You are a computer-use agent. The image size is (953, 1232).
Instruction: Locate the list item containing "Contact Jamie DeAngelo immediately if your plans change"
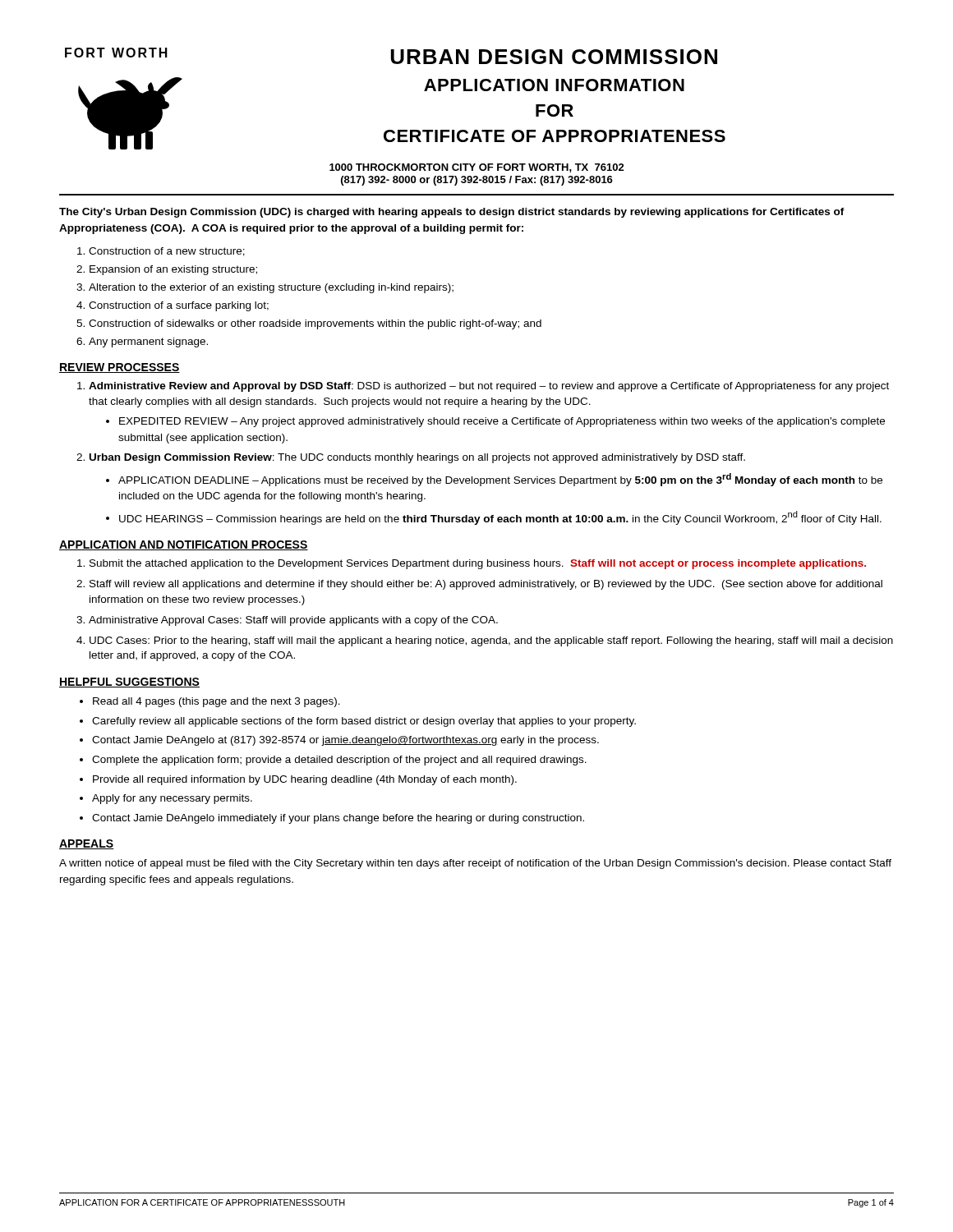click(x=339, y=817)
